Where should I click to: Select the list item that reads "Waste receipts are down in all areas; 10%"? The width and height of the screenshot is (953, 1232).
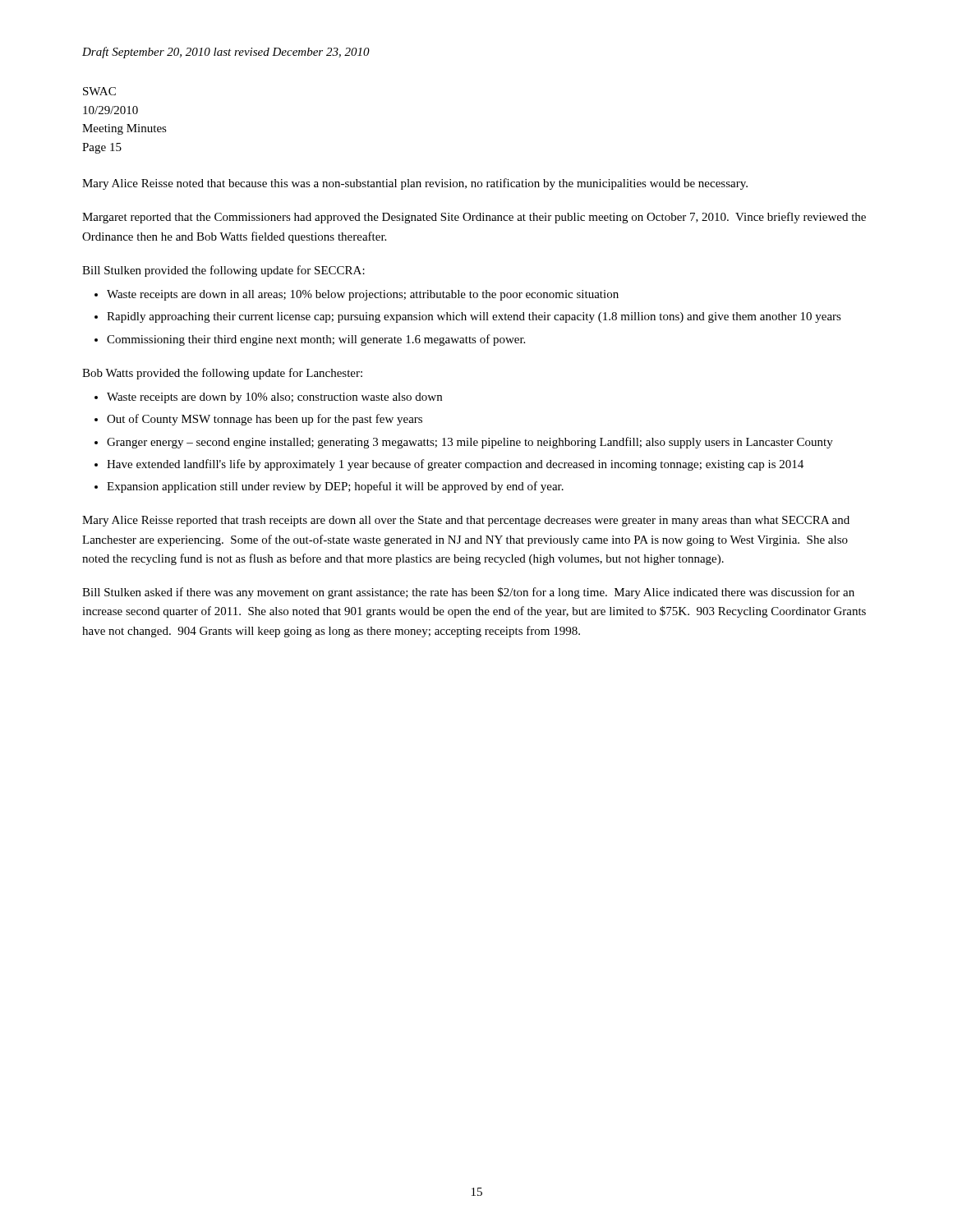click(363, 294)
